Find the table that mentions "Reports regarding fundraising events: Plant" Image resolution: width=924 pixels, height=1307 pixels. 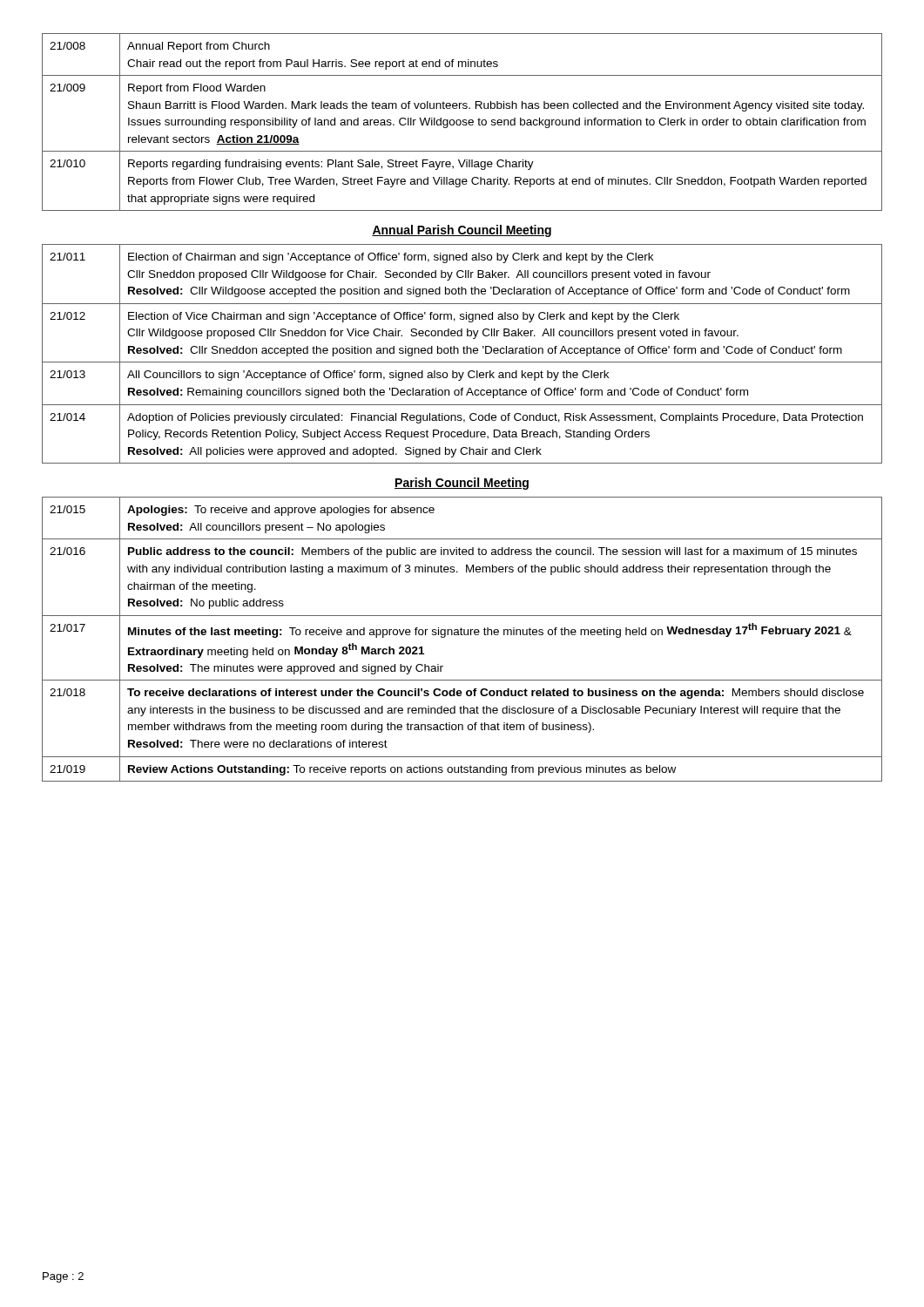[x=462, y=122]
